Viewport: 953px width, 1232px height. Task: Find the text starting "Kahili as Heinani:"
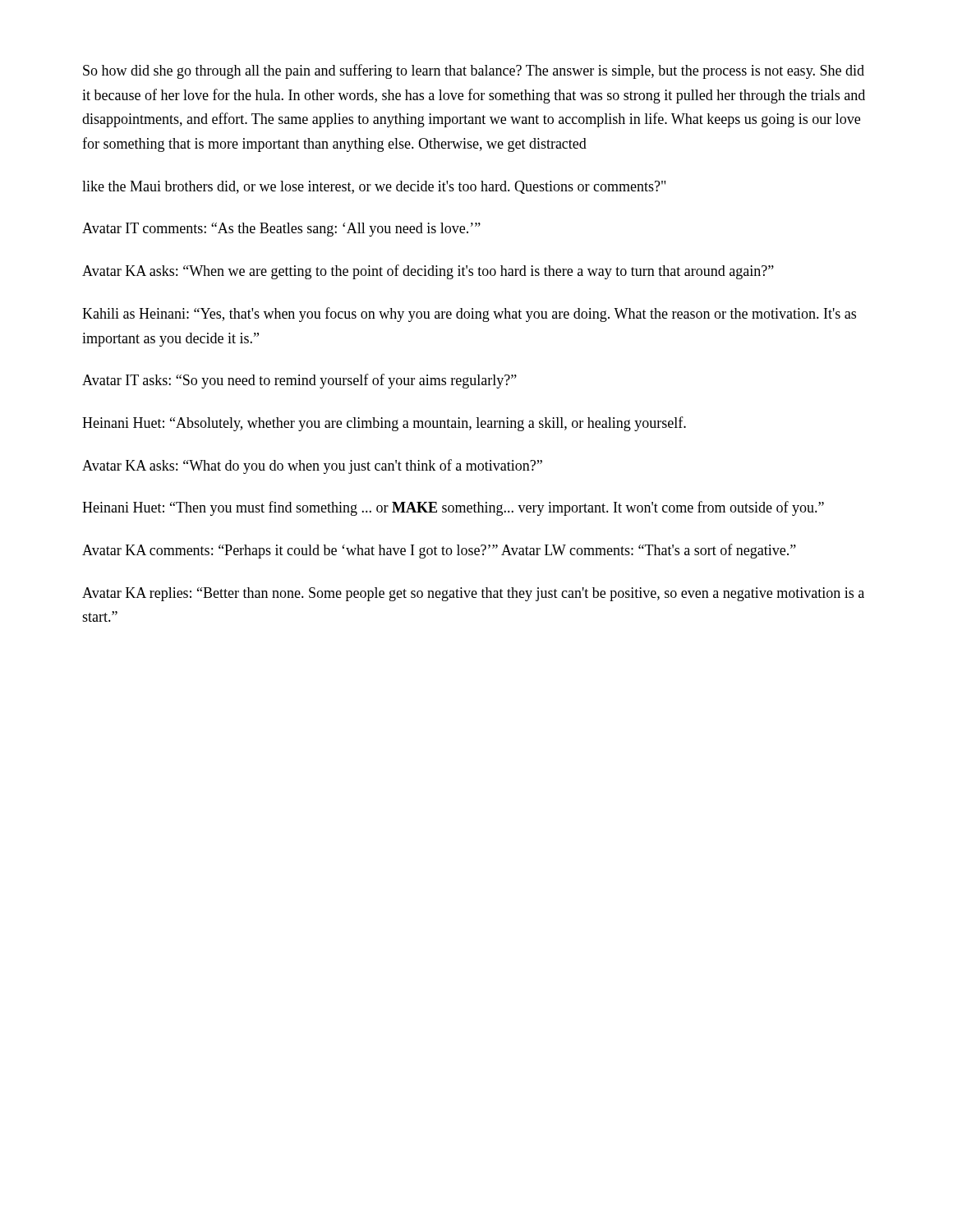click(x=469, y=326)
